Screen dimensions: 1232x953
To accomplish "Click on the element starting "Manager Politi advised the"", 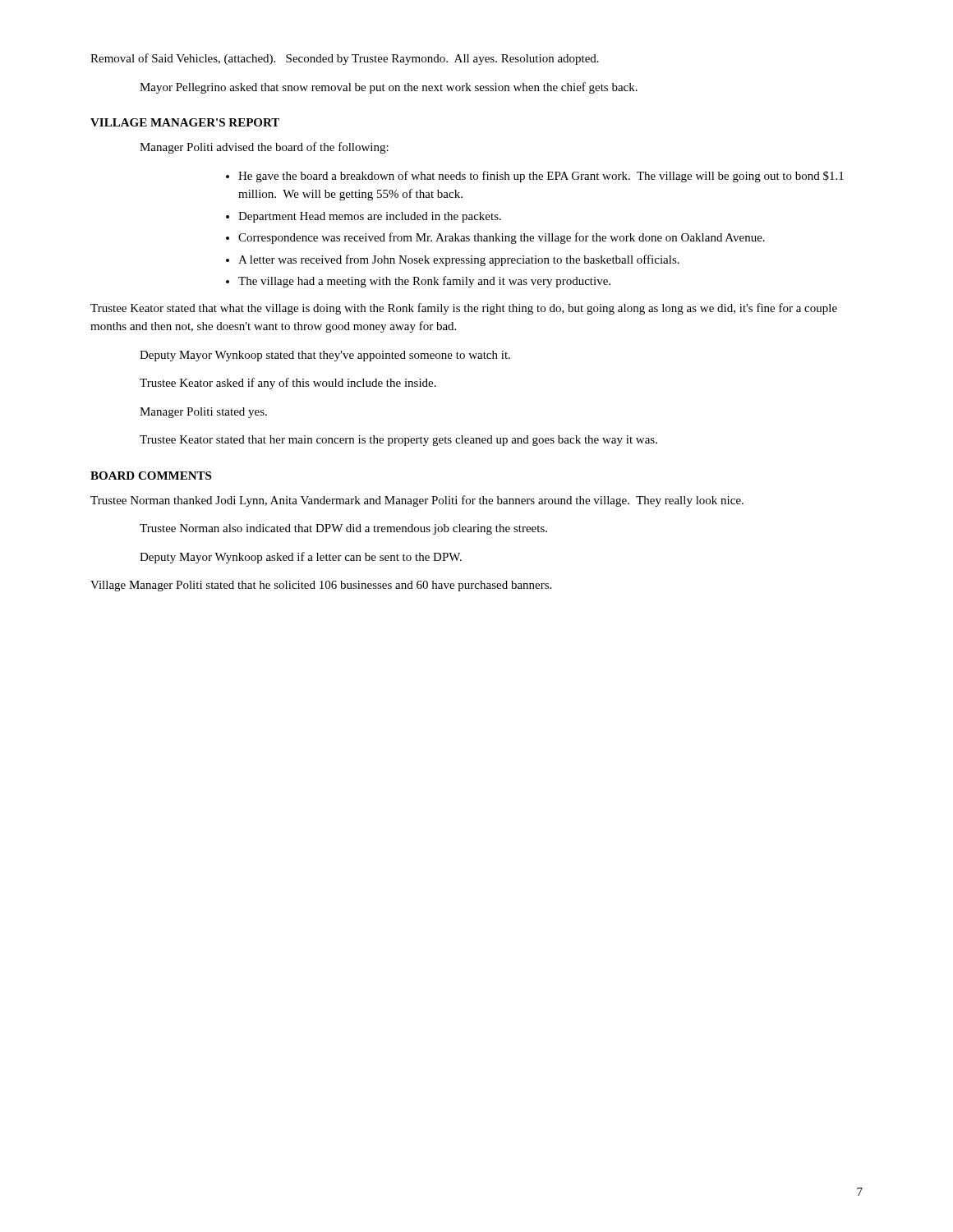I will coord(264,147).
